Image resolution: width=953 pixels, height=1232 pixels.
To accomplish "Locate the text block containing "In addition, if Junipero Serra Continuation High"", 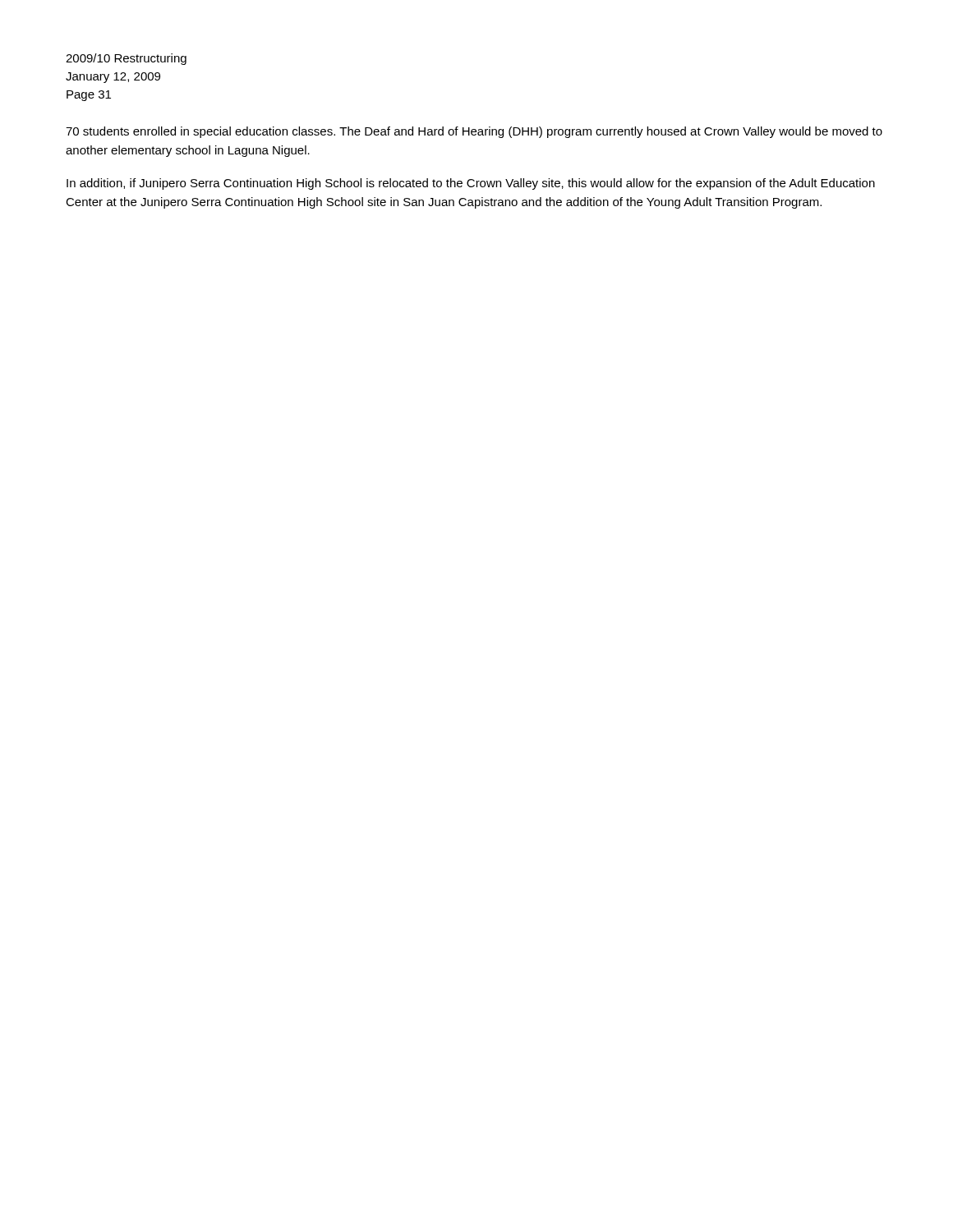I will click(x=470, y=192).
